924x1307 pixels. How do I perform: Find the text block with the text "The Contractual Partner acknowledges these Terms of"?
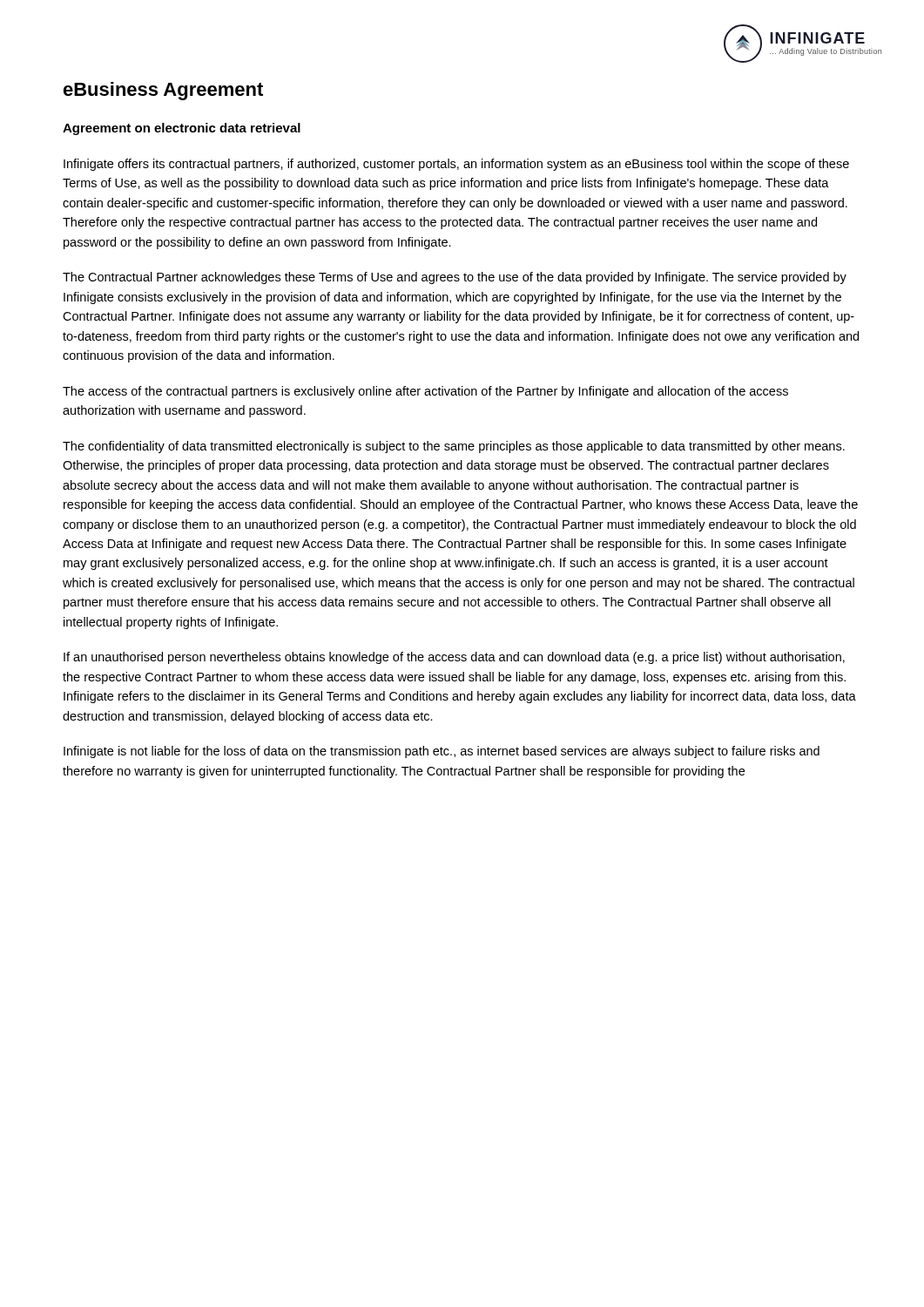(461, 317)
